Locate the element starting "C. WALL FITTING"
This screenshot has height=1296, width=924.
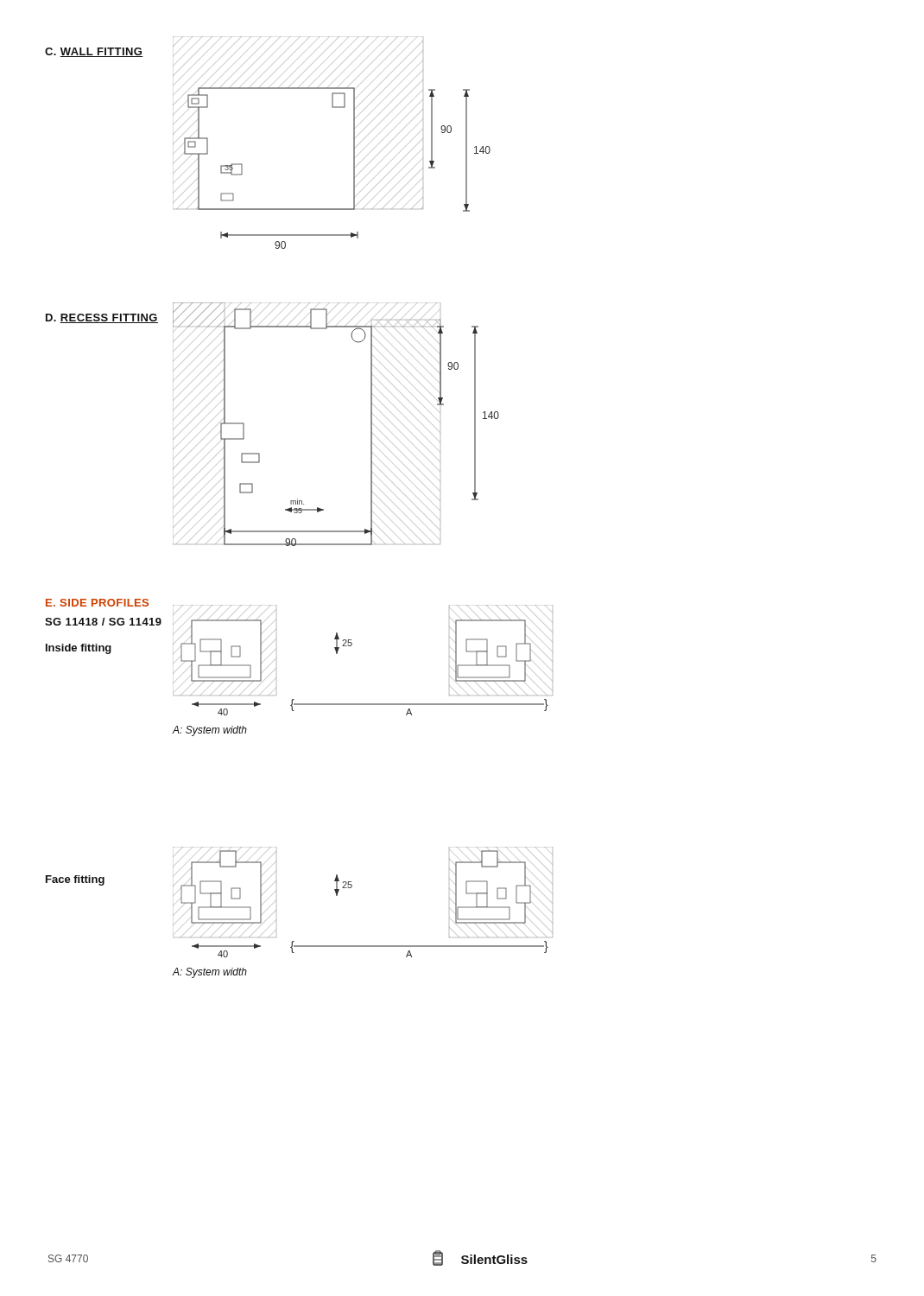pyautogui.click(x=94, y=51)
